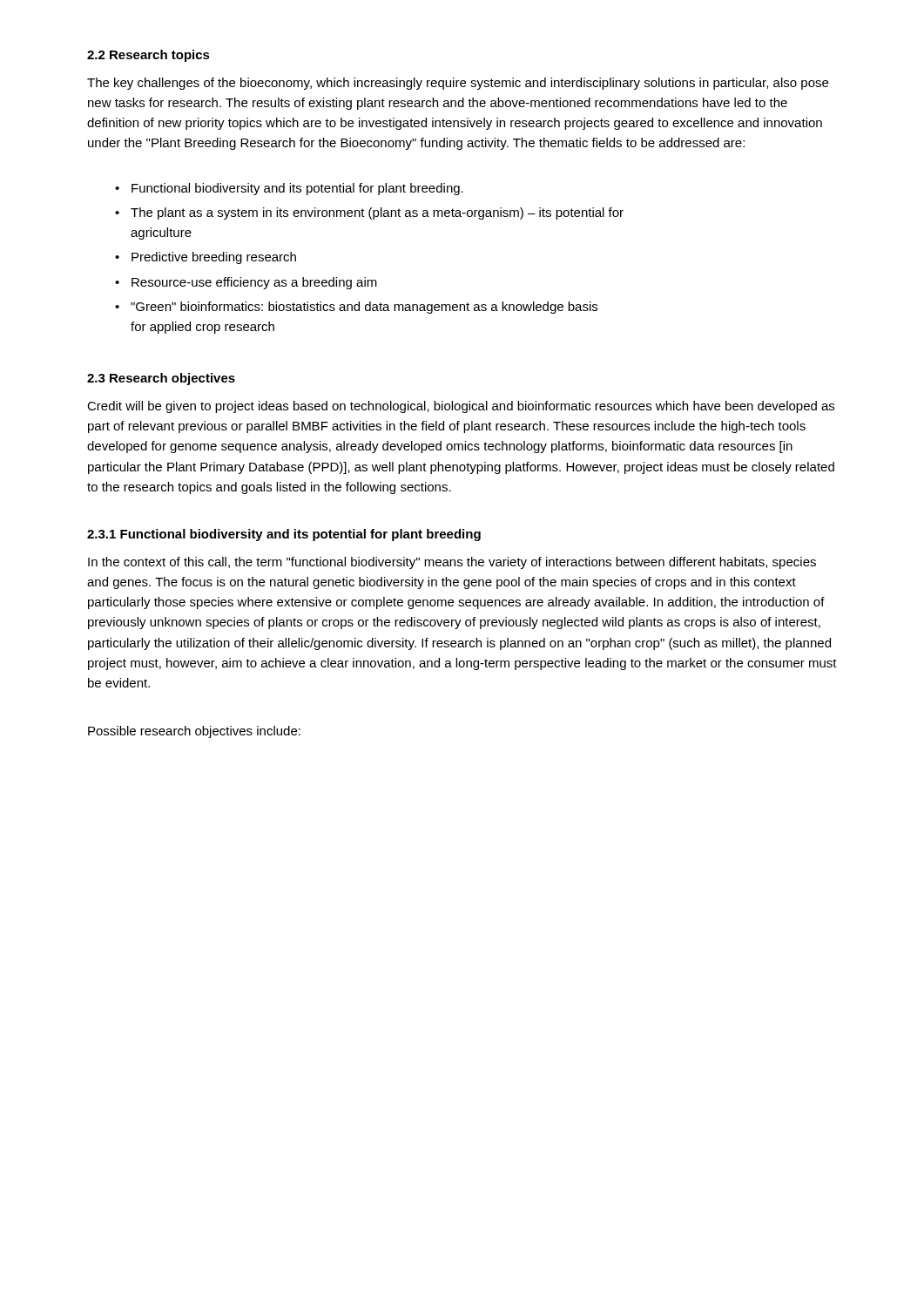The width and height of the screenshot is (924, 1307).
Task: Click on the text block starting "Possible research objectives"
Action: coord(194,731)
